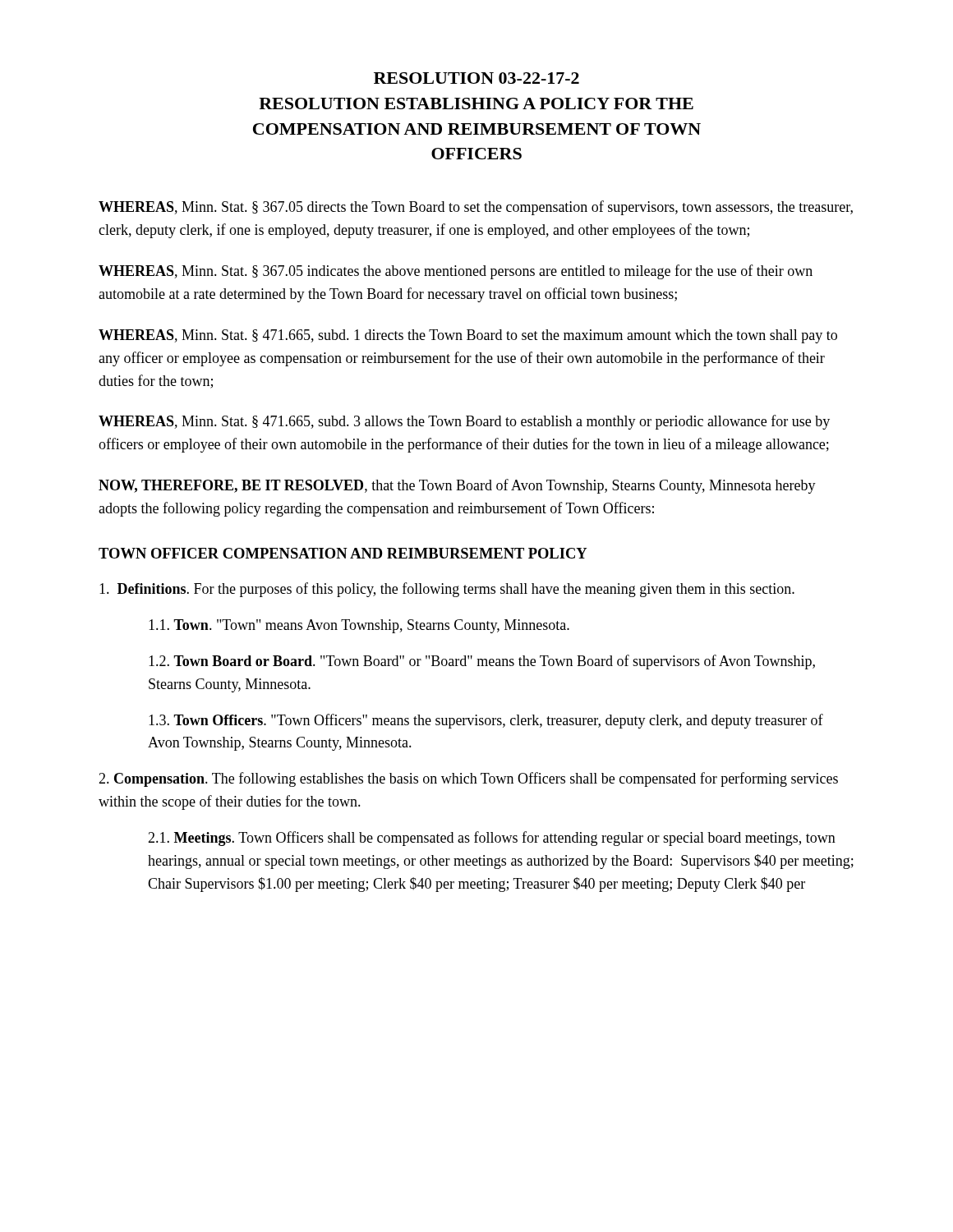Navigate to the passage starting "1. Meetings. Town Officers shall be compensated as"
The width and height of the screenshot is (953, 1232).
[x=501, y=861]
